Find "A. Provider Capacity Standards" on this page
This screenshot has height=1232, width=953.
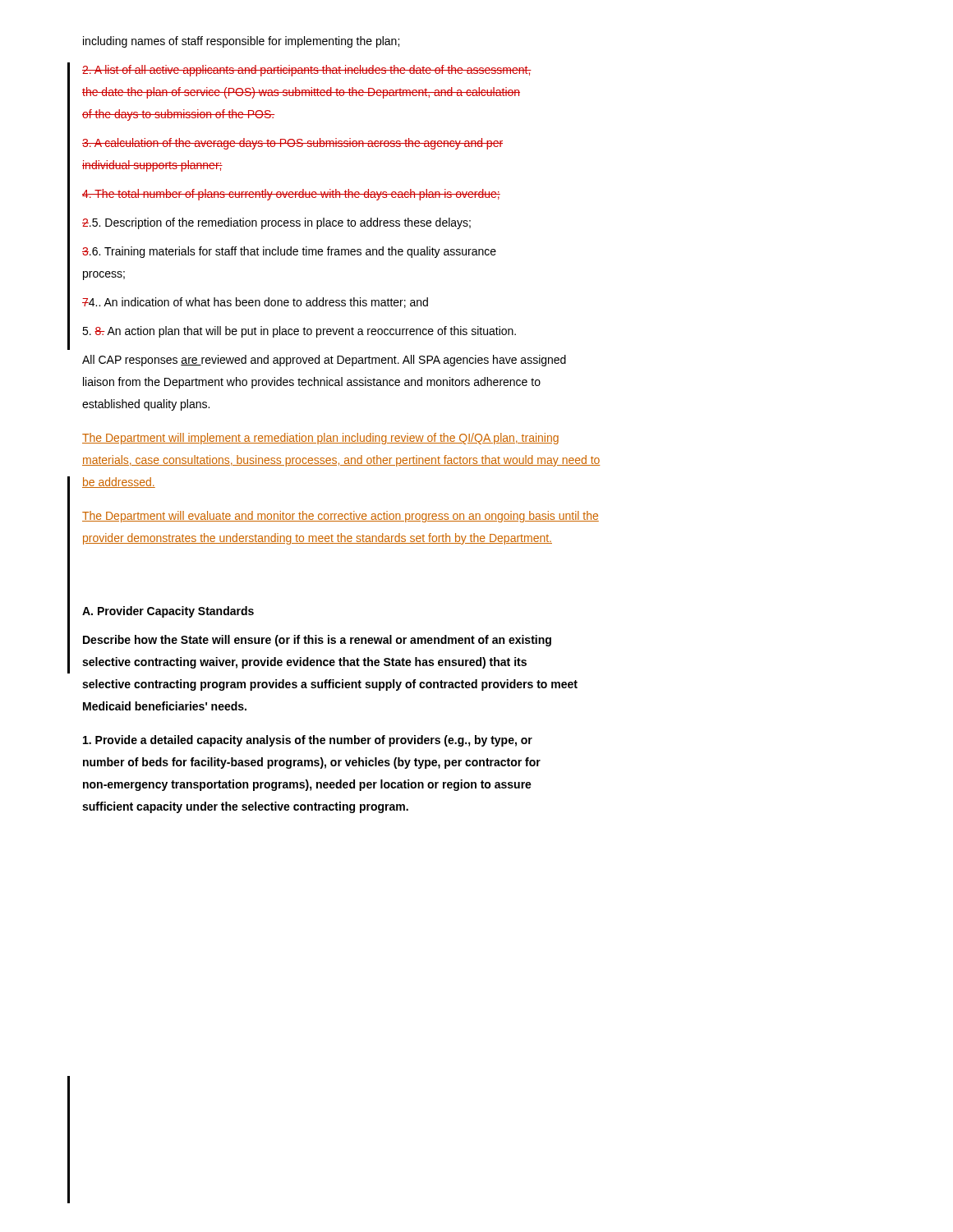point(168,611)
